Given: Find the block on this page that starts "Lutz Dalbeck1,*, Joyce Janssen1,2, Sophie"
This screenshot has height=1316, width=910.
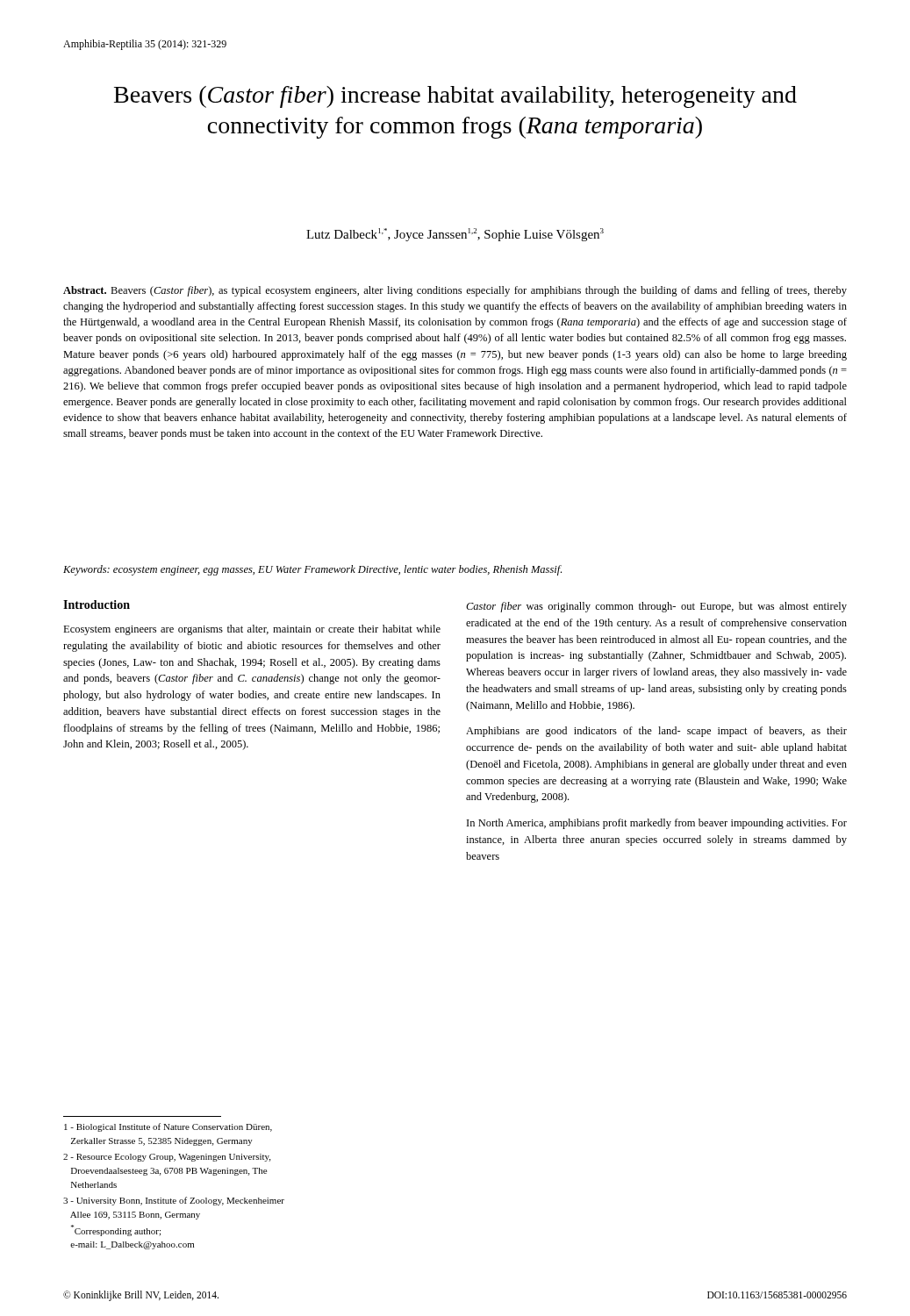Looking at the screenshot, I should 455,234.
